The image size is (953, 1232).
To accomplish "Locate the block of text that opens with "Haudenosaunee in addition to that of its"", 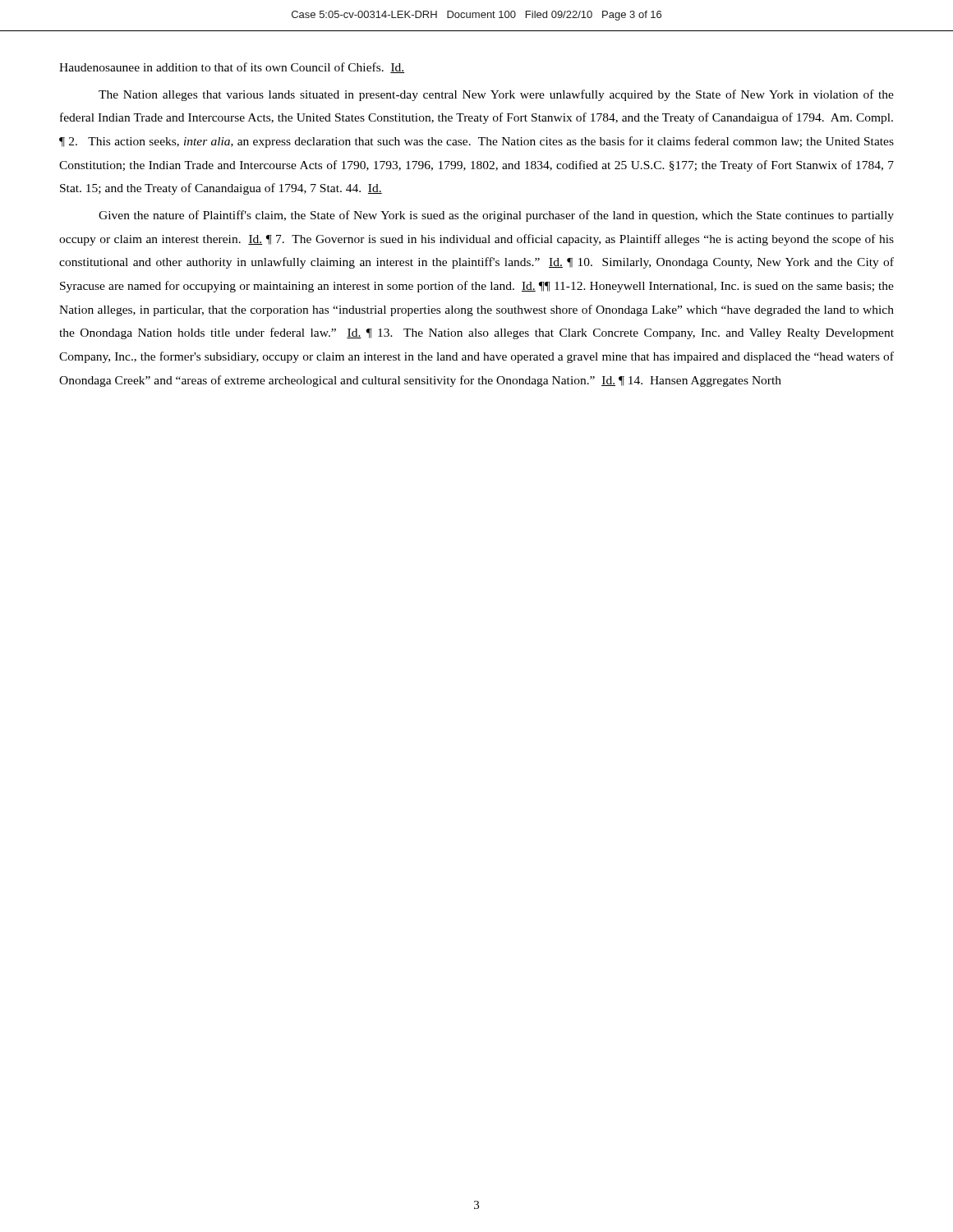I will [x=232, y=67].
